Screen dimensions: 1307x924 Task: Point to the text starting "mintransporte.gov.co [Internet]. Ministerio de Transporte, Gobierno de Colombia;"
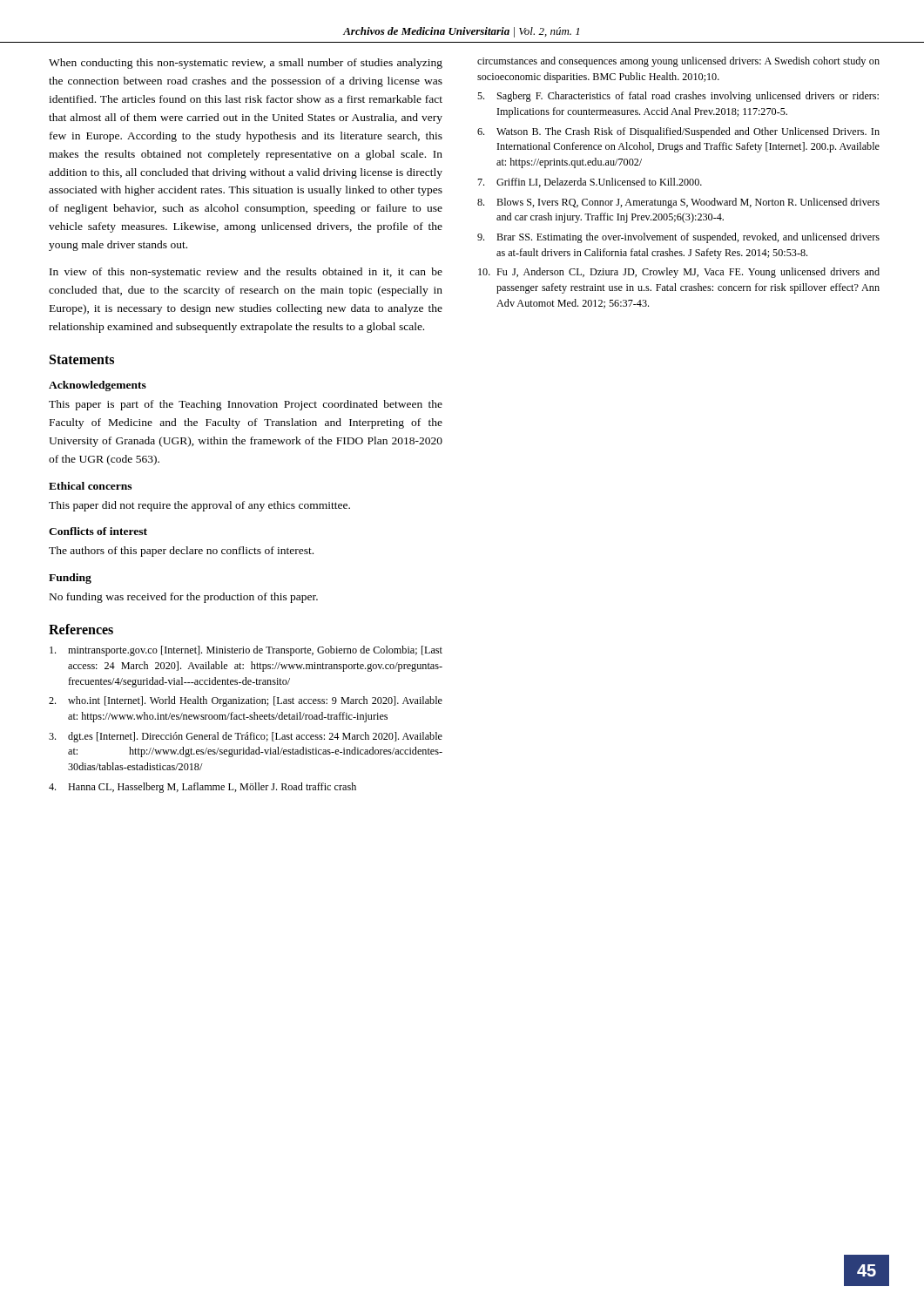[x=246, y=666]
